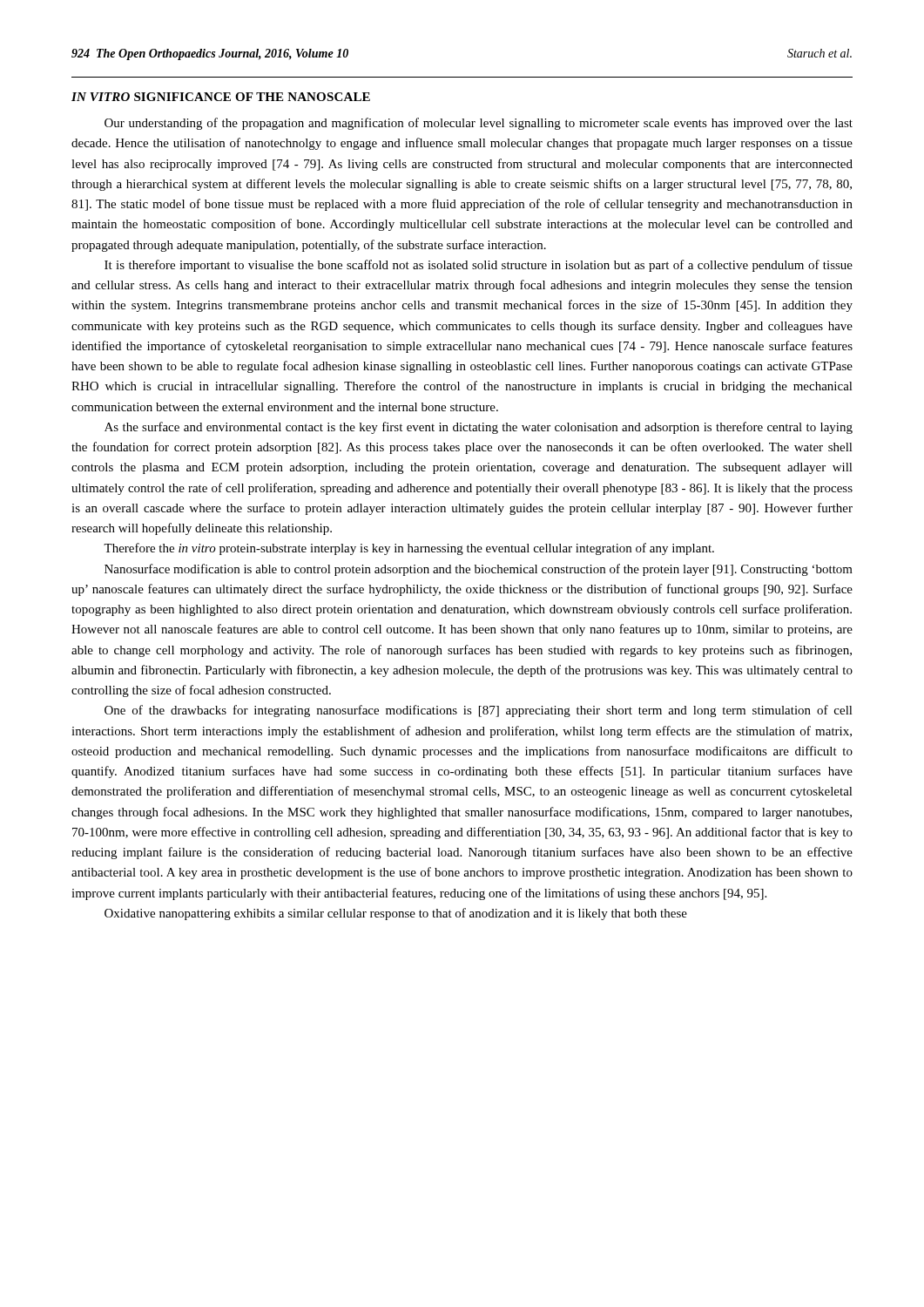The height and width of the screenshot is (1307, 924).
Task: Select the text starting "Our understanding of the propagation"
Action: click(x=462, y=184)
